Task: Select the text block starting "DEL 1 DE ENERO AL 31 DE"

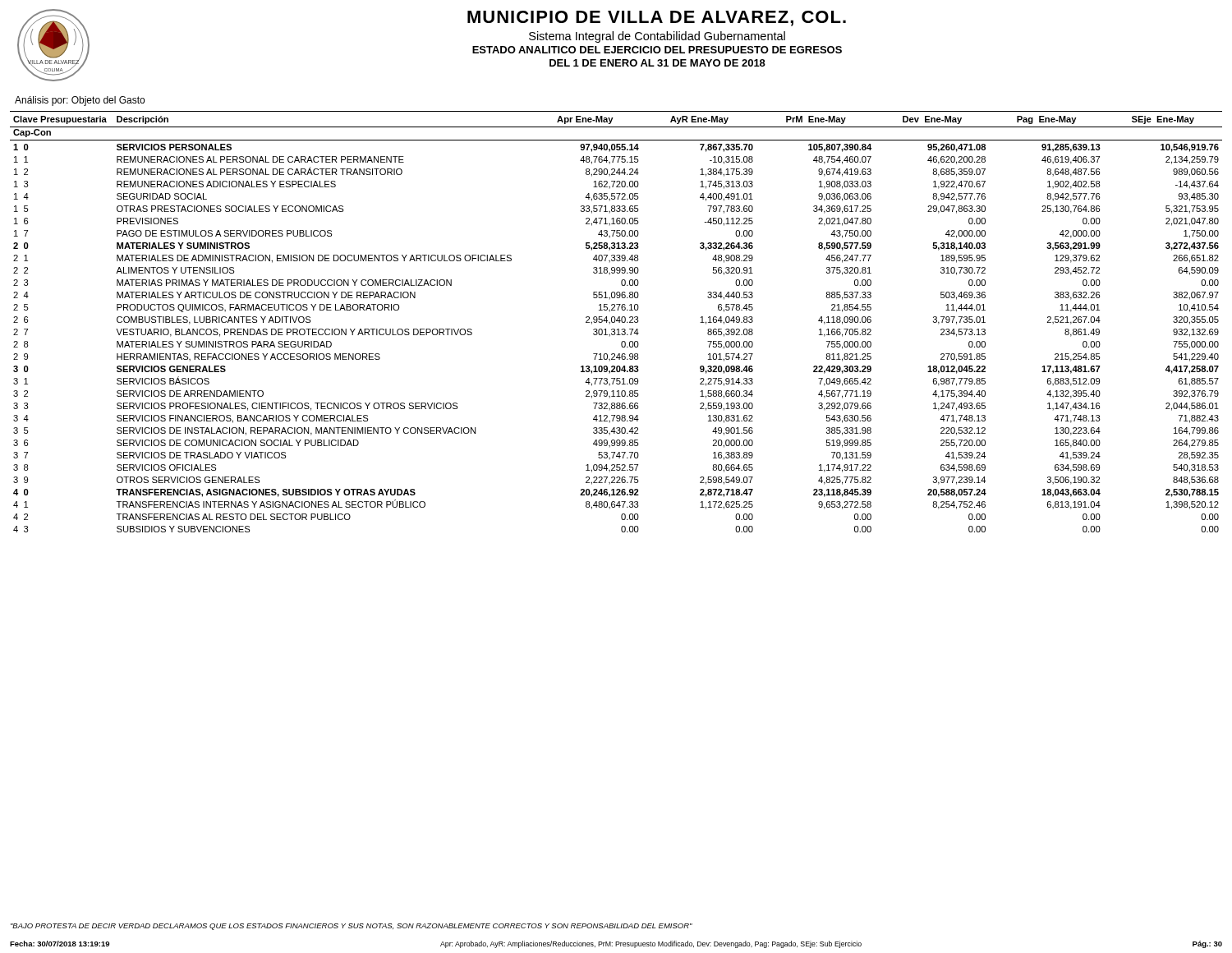Action: click(657, 63)
